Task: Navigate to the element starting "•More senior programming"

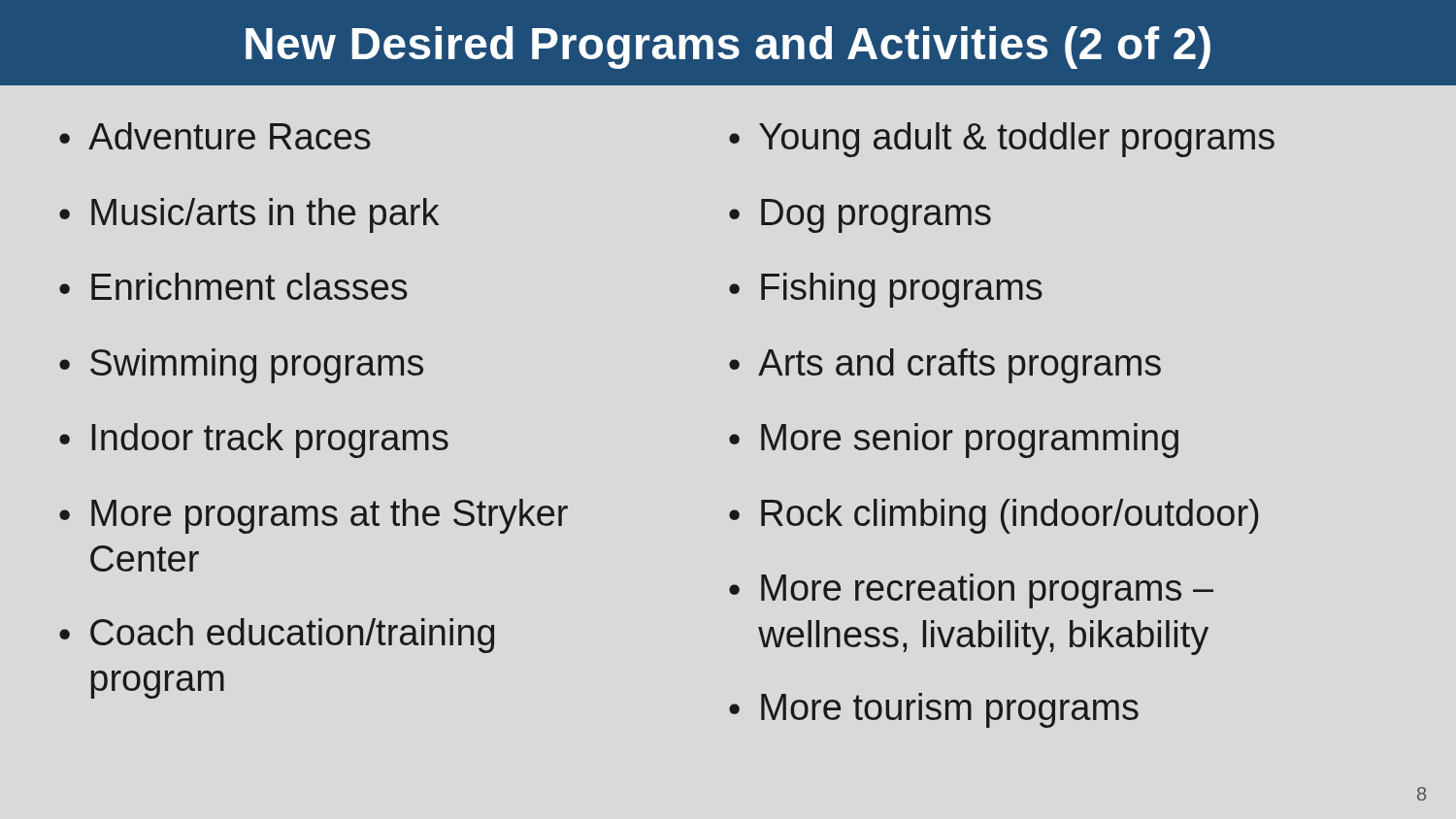Action: [954, 439]
